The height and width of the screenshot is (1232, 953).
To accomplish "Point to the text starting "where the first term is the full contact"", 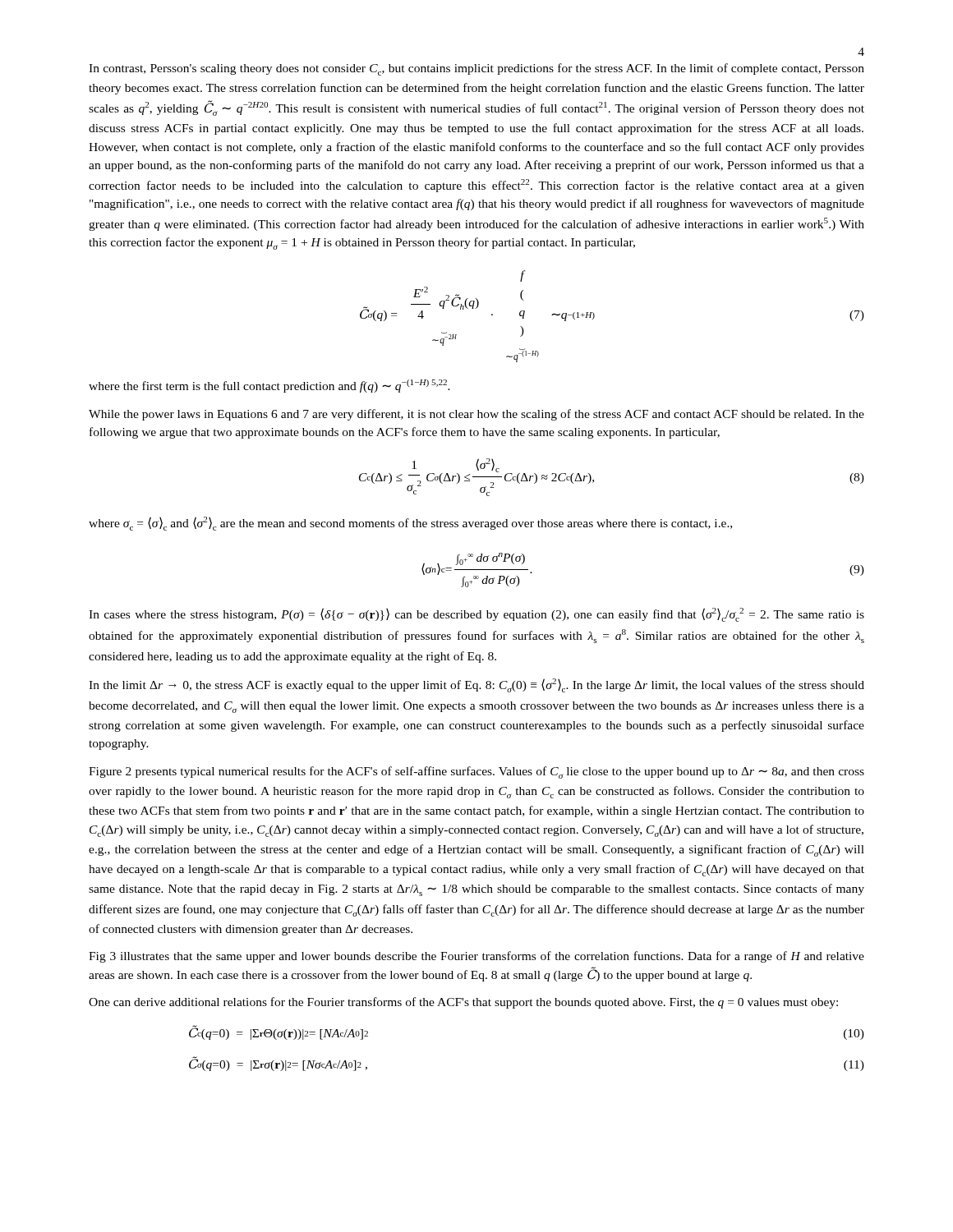I will coord(476,408).
